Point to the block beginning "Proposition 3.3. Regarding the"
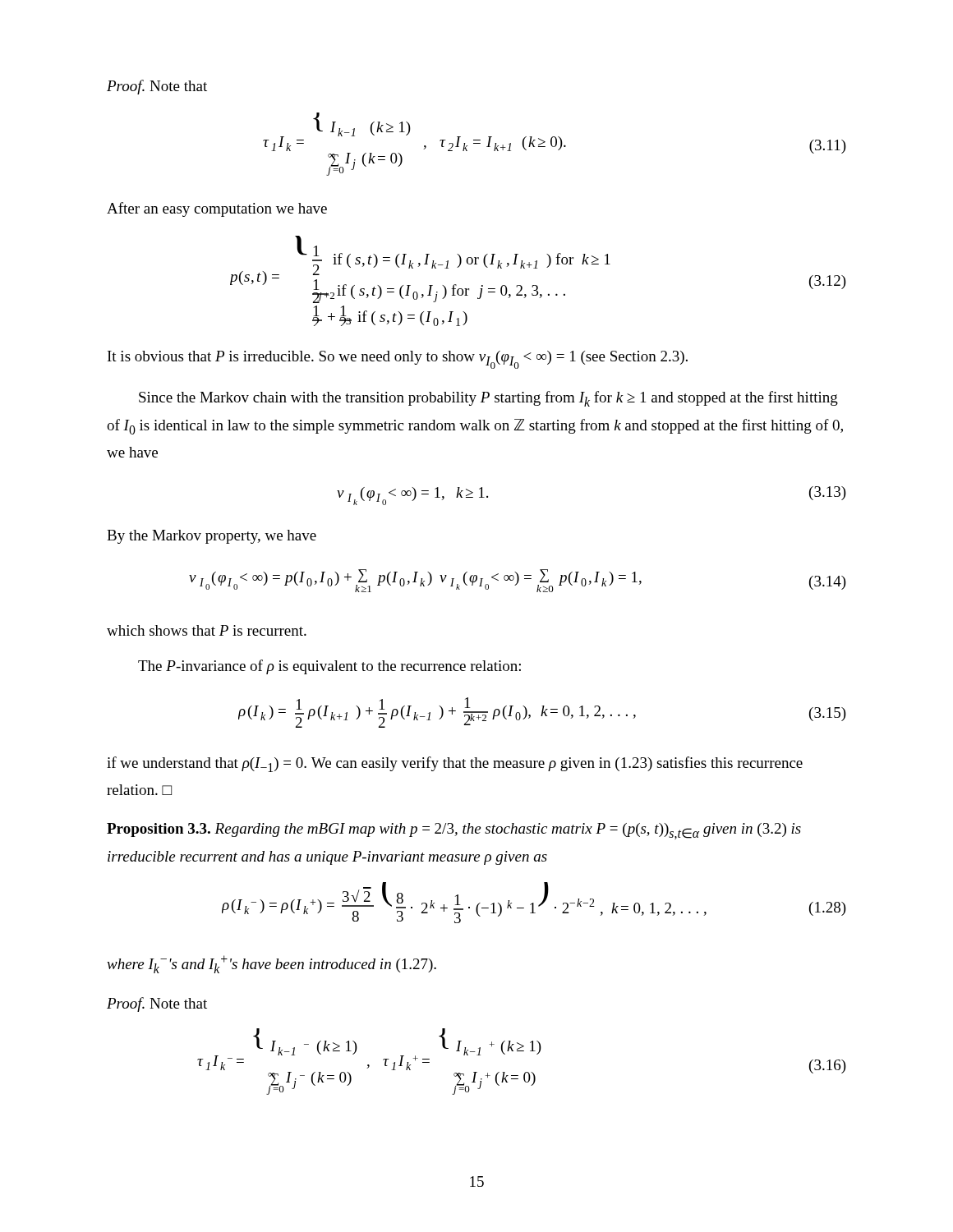Image resolution: width=953 pixels, height=1232 pixels. 454,842
